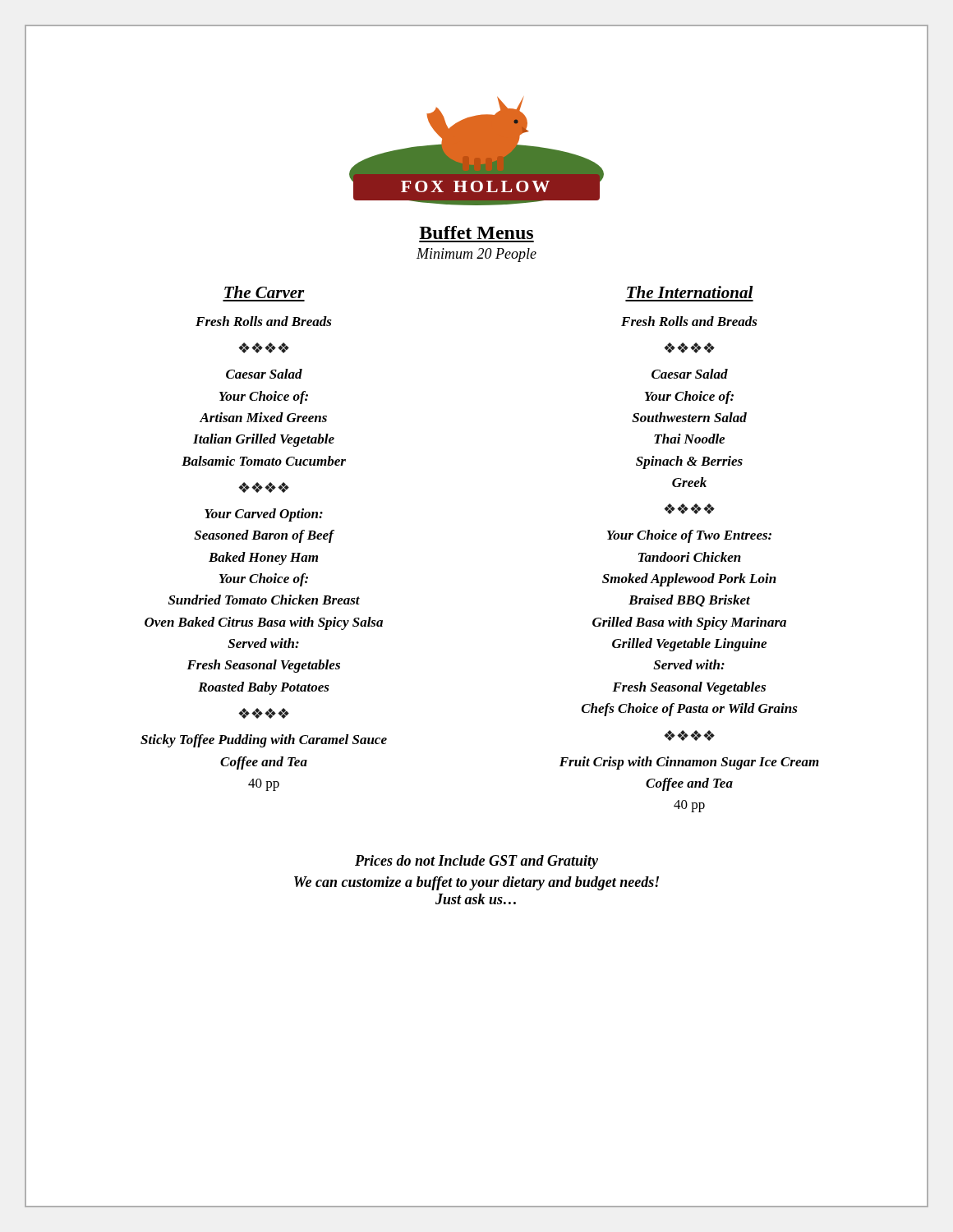Select the logo
953x1232 pixels.
click(476, 131)
